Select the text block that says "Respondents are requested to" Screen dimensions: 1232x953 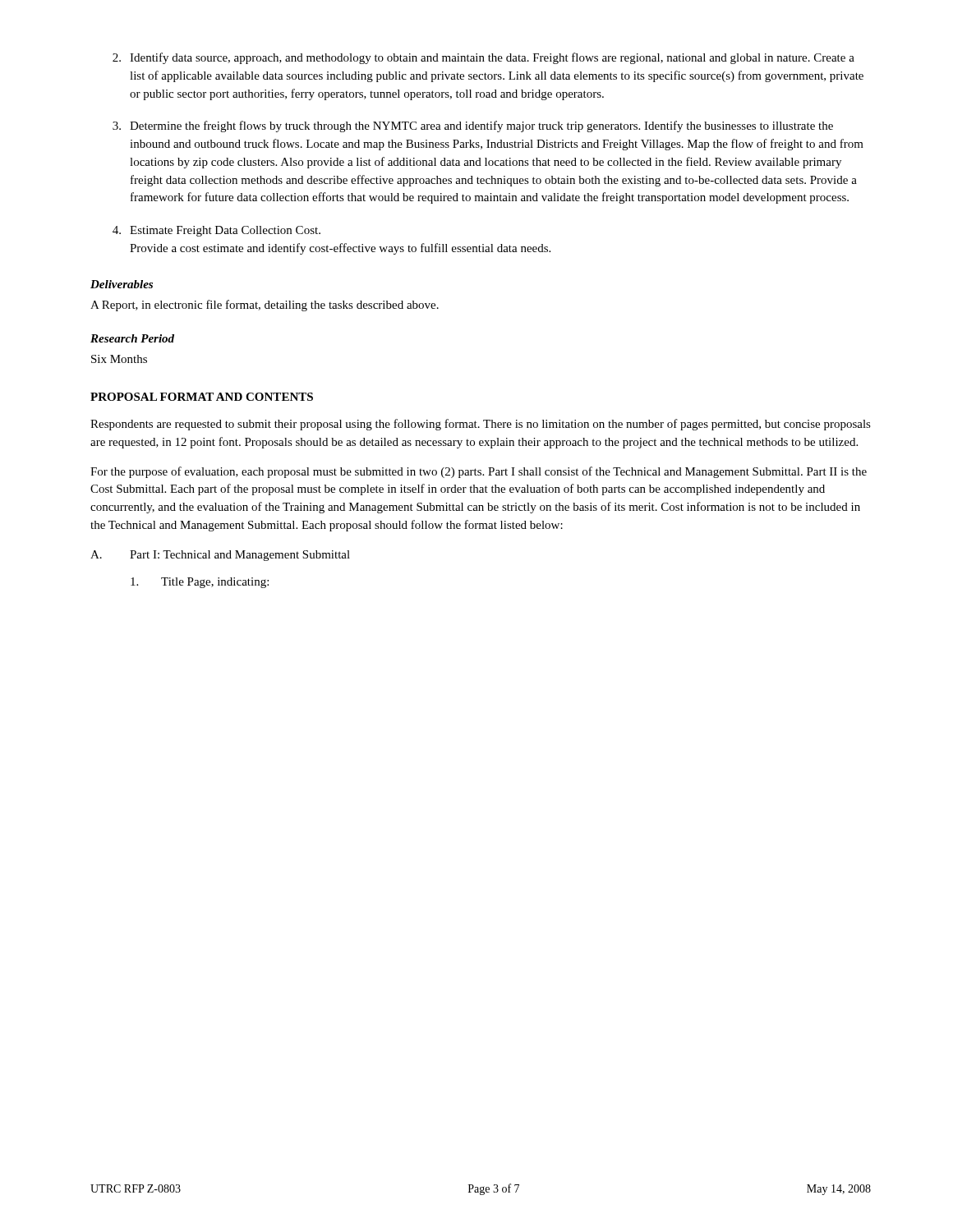(x=481, y=433)
